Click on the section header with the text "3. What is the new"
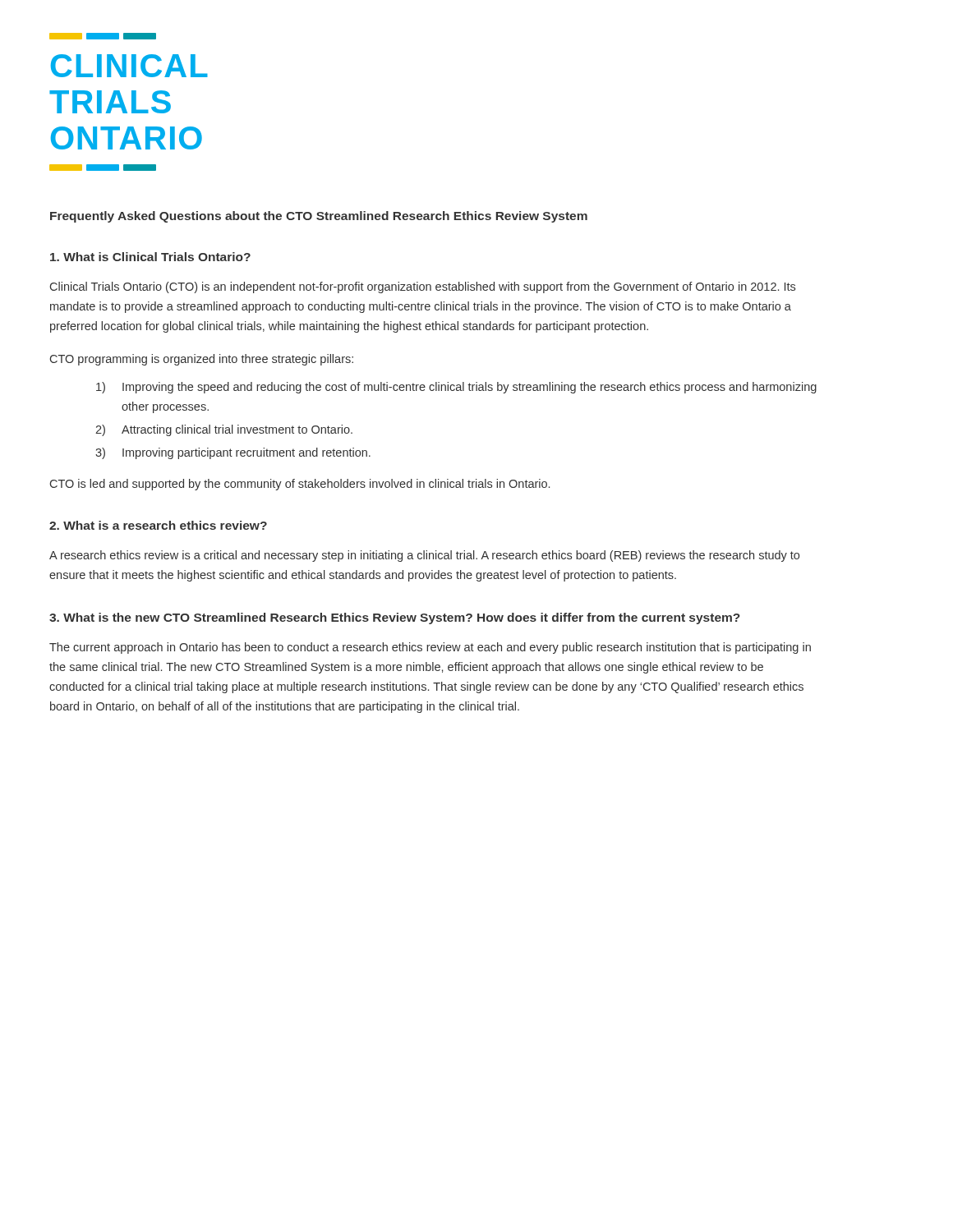 pyautogui.click(x=395, y=617)
